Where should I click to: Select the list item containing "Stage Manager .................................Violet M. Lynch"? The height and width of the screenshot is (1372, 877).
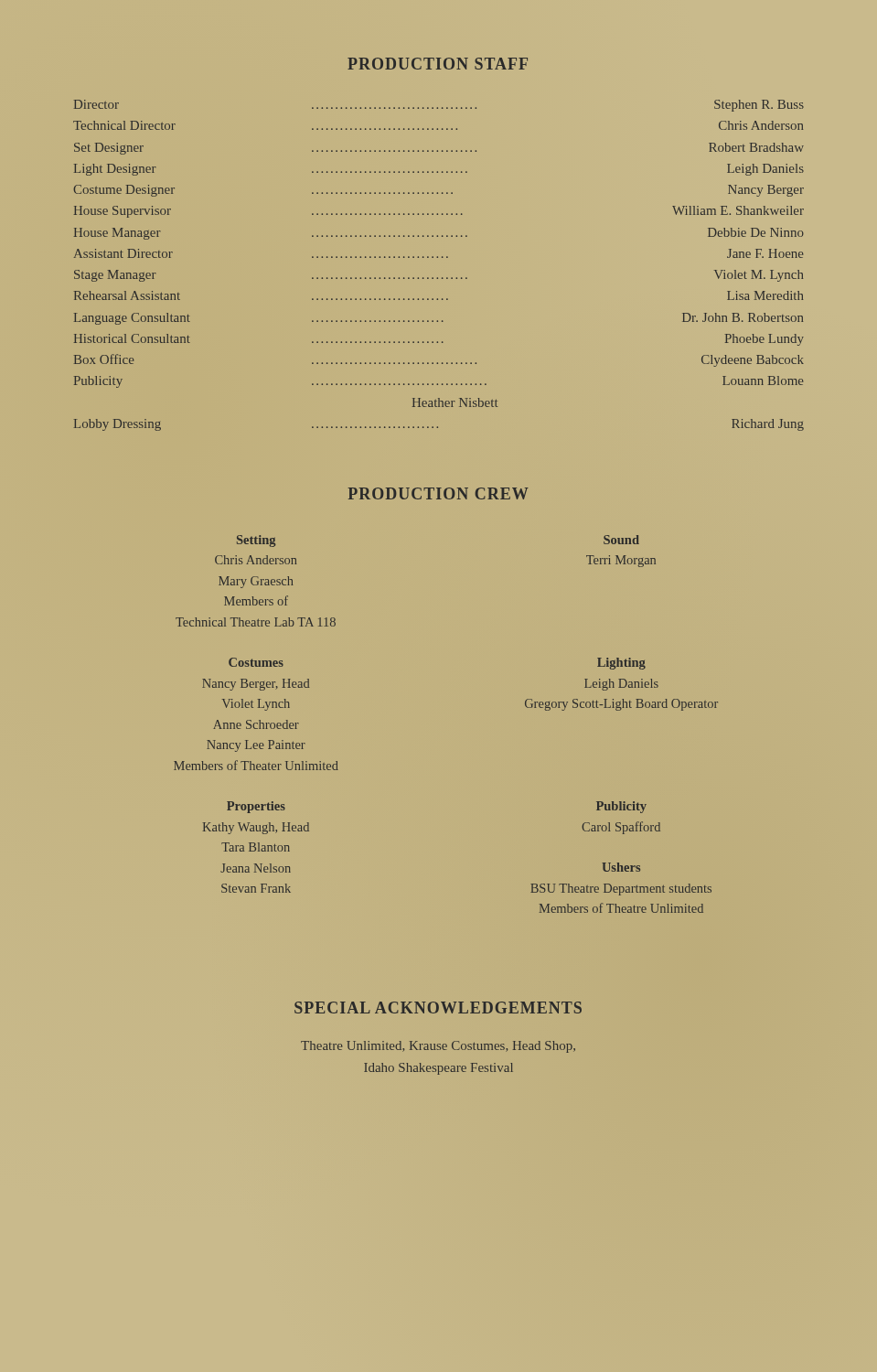[x=438, y=275]
